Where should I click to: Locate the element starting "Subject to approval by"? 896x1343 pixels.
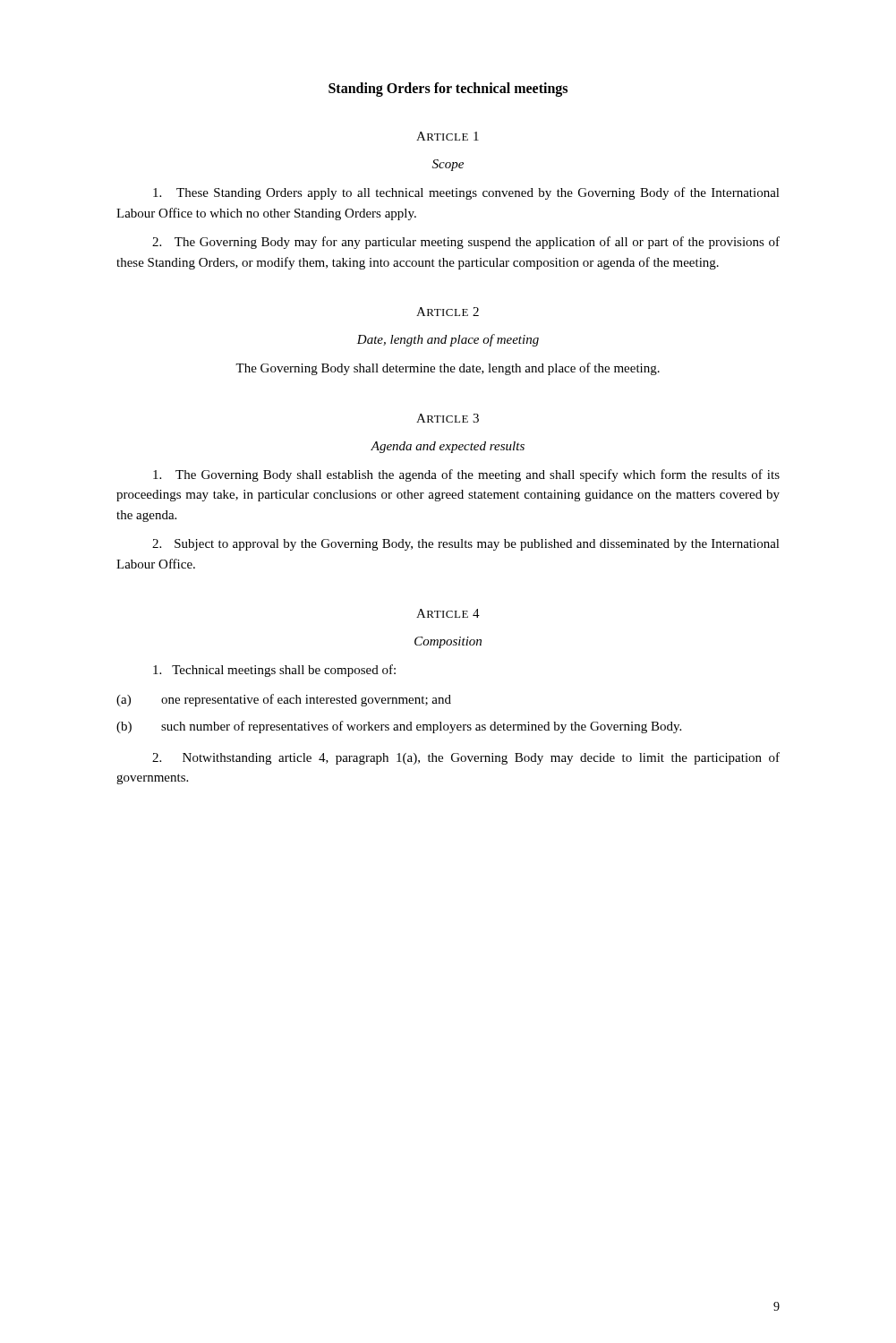click(448, 554)
